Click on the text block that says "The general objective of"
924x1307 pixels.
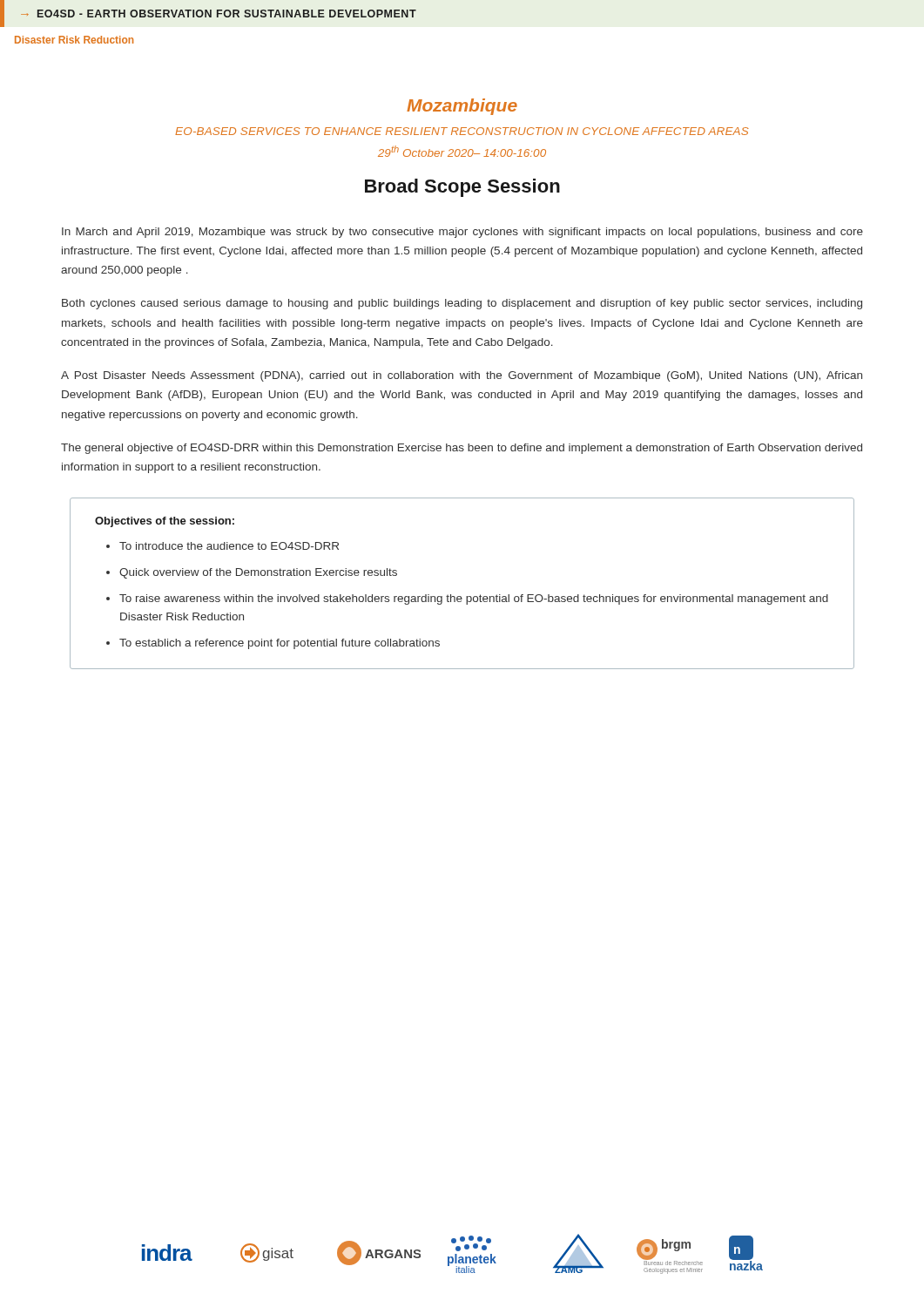tap(462, 457)
